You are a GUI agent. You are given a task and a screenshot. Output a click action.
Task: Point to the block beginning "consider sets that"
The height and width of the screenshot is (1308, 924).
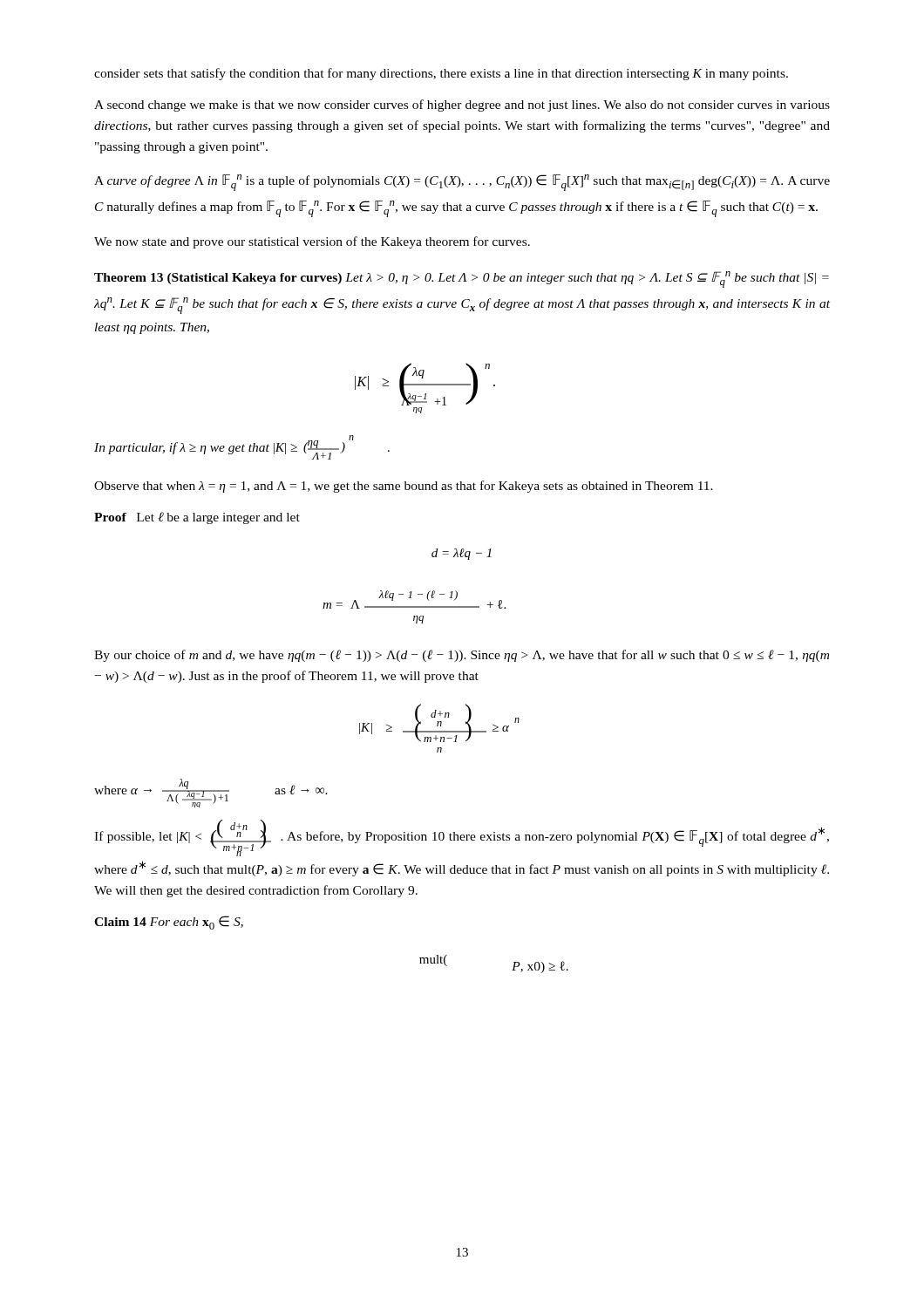pos(462,73)
